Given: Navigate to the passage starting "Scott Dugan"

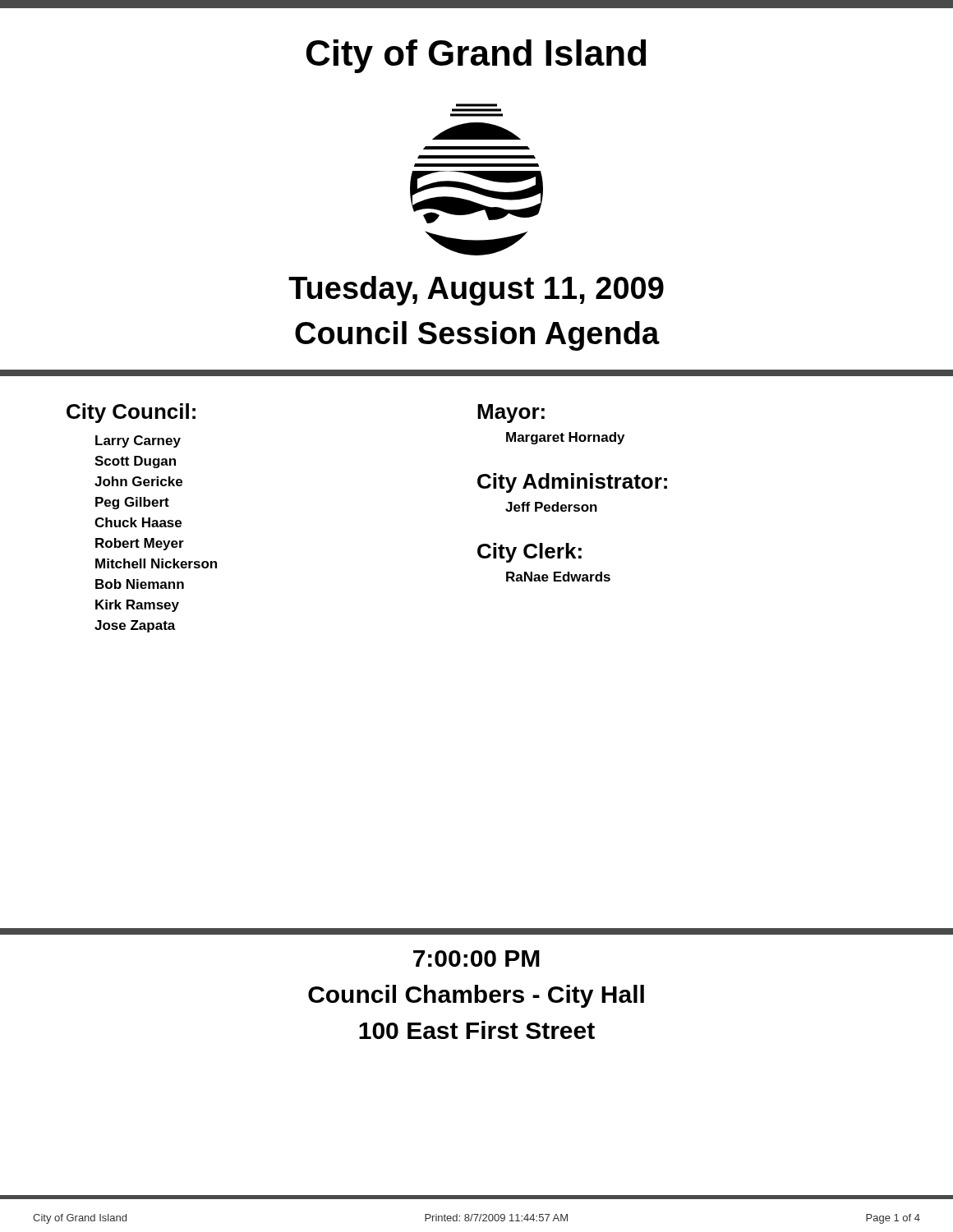Looking at the screenshot, I should tap(136, 461).
